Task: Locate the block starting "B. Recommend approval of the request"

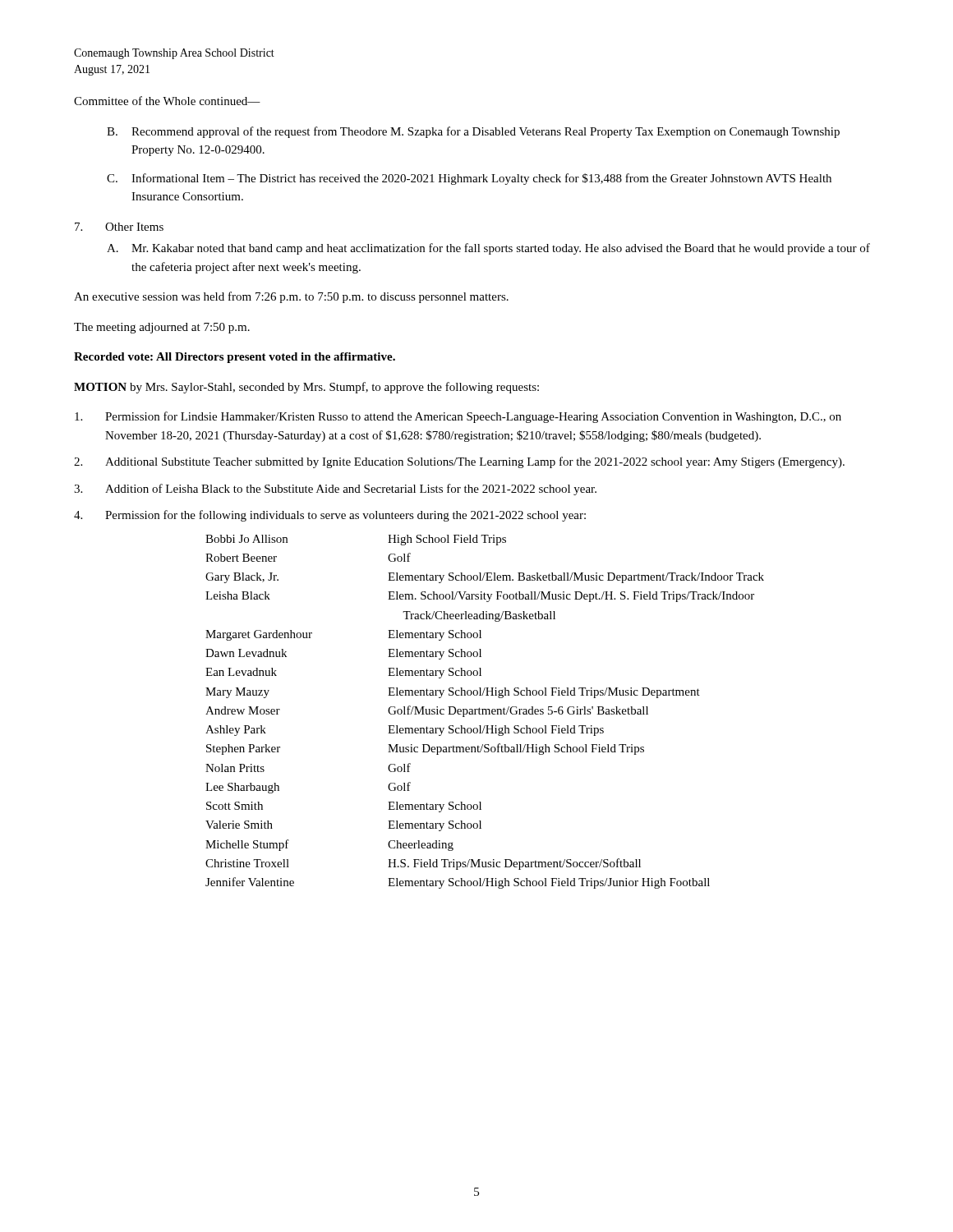Action: pos(493,141)
